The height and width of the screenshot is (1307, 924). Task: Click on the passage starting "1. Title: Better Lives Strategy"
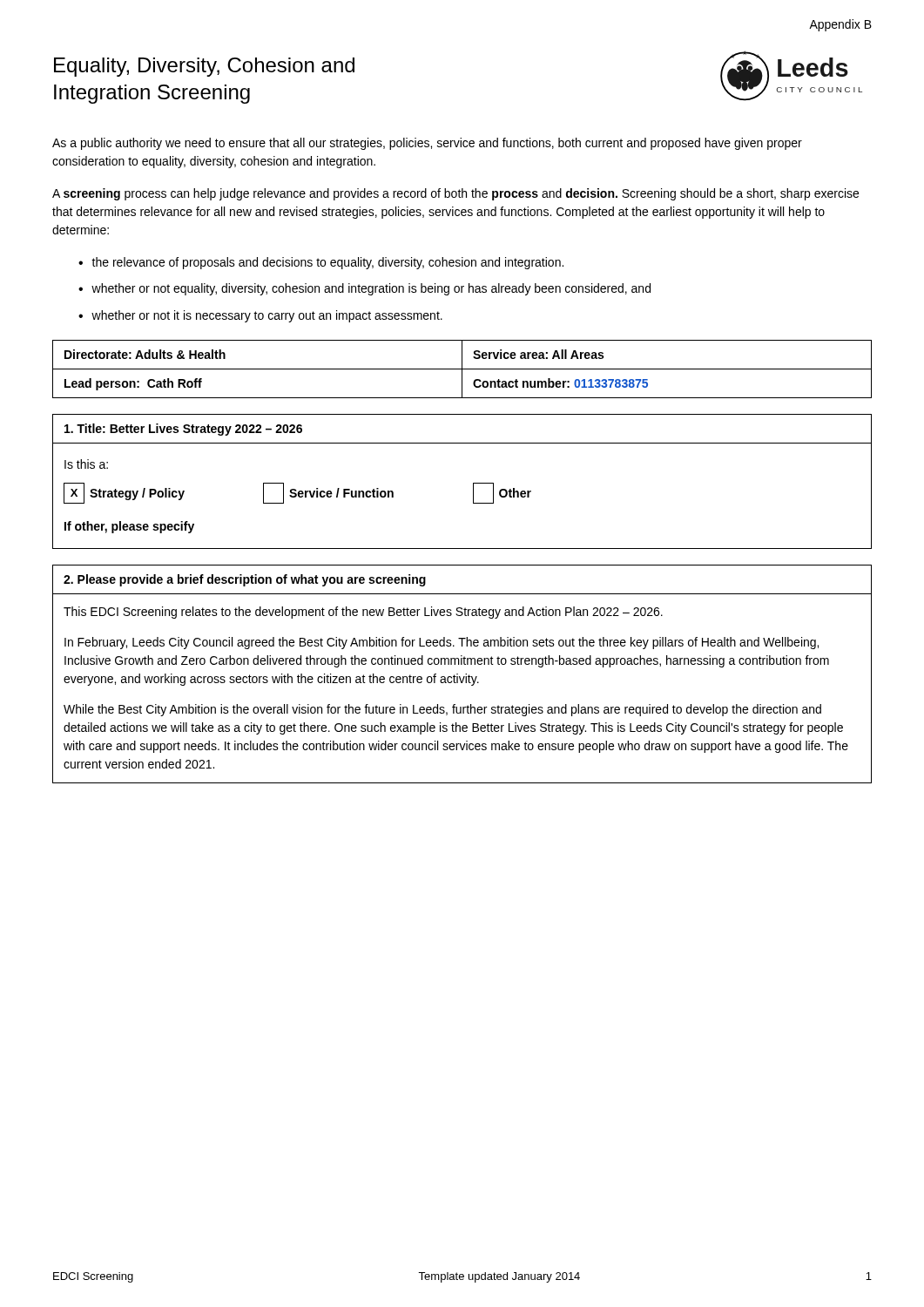coord(183,429)
